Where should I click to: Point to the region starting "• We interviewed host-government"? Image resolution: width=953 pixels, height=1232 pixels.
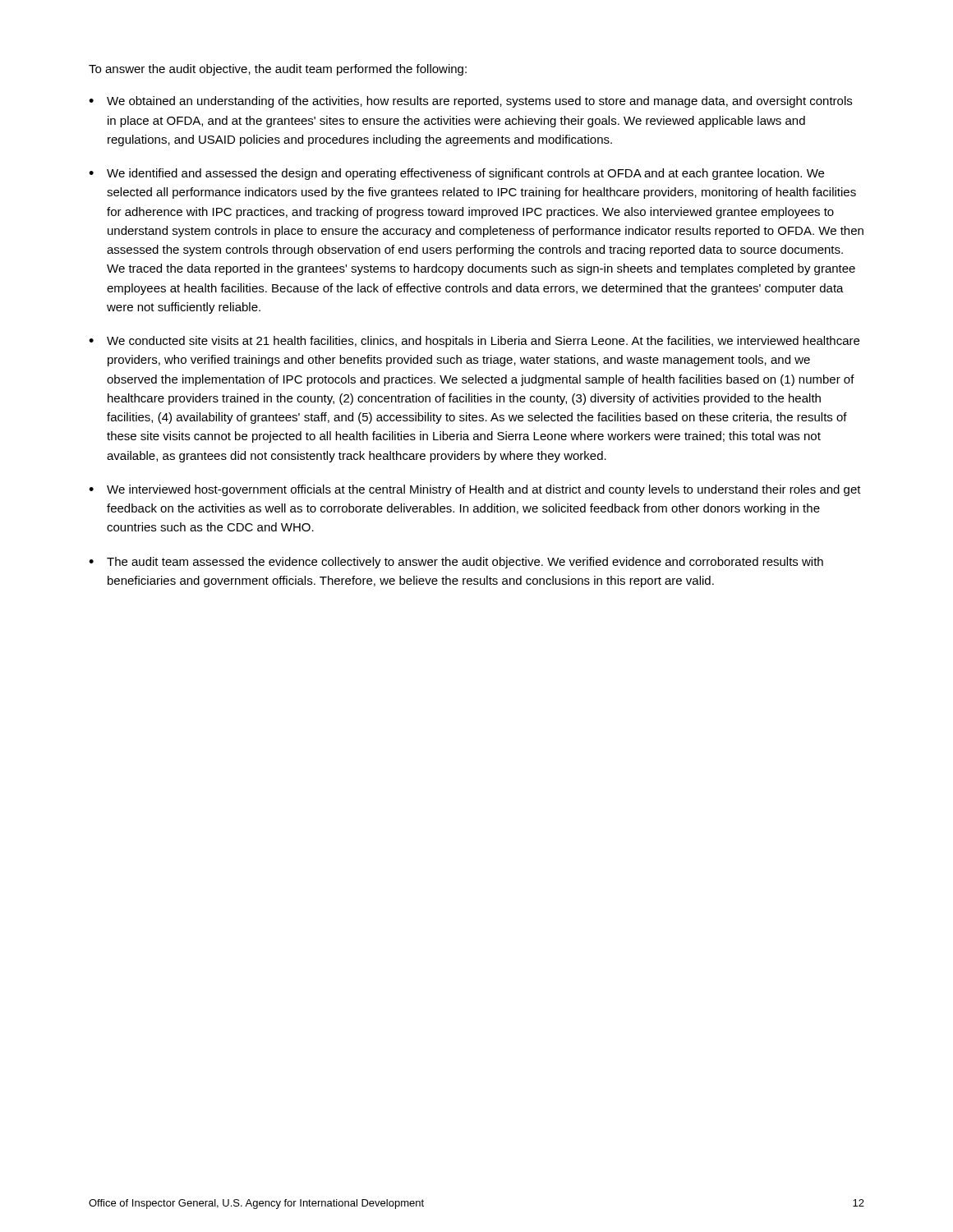click(x=476, y=508)
